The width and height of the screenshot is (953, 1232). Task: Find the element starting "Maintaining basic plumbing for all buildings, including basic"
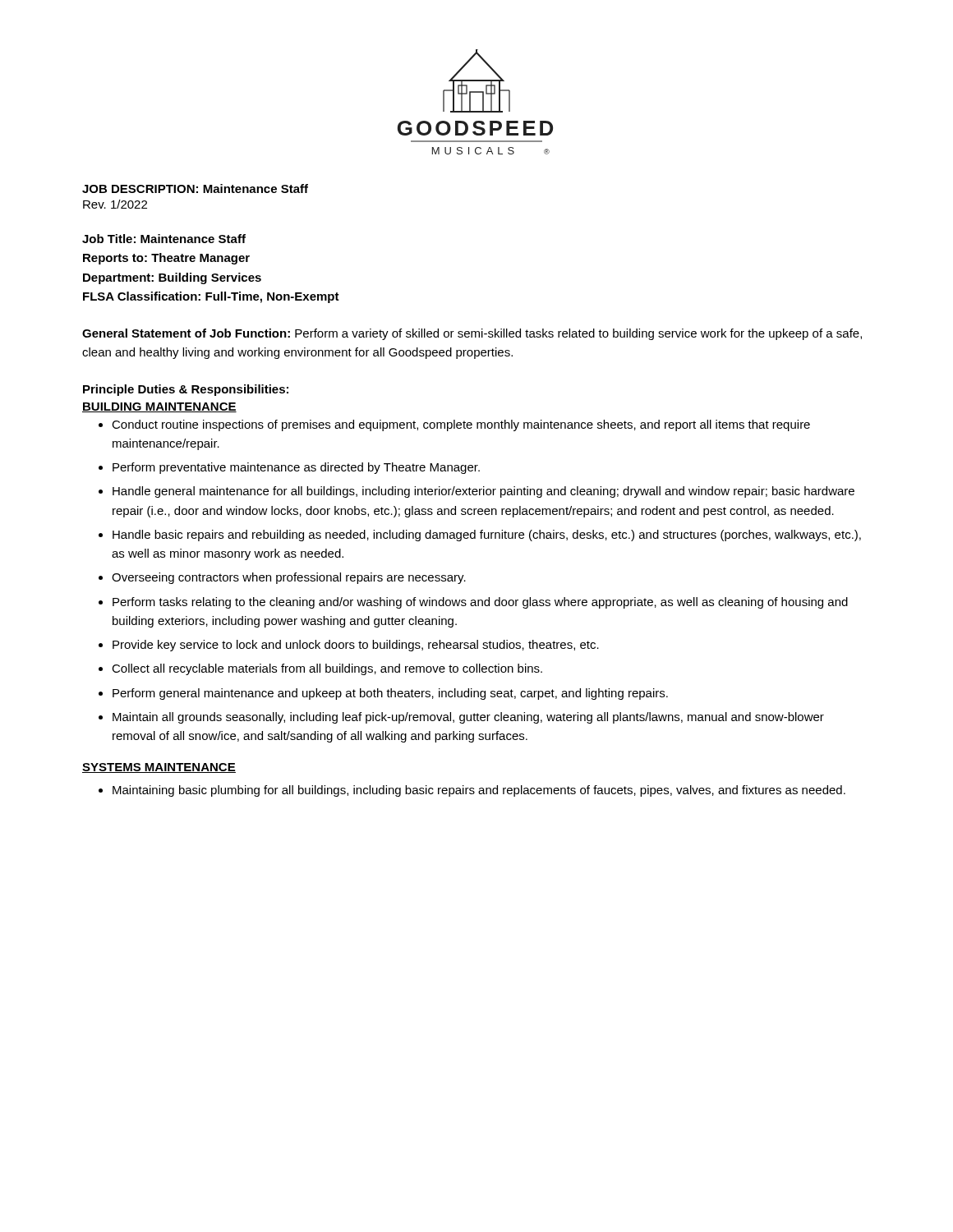pyautogui.click(x=479, y=790)
